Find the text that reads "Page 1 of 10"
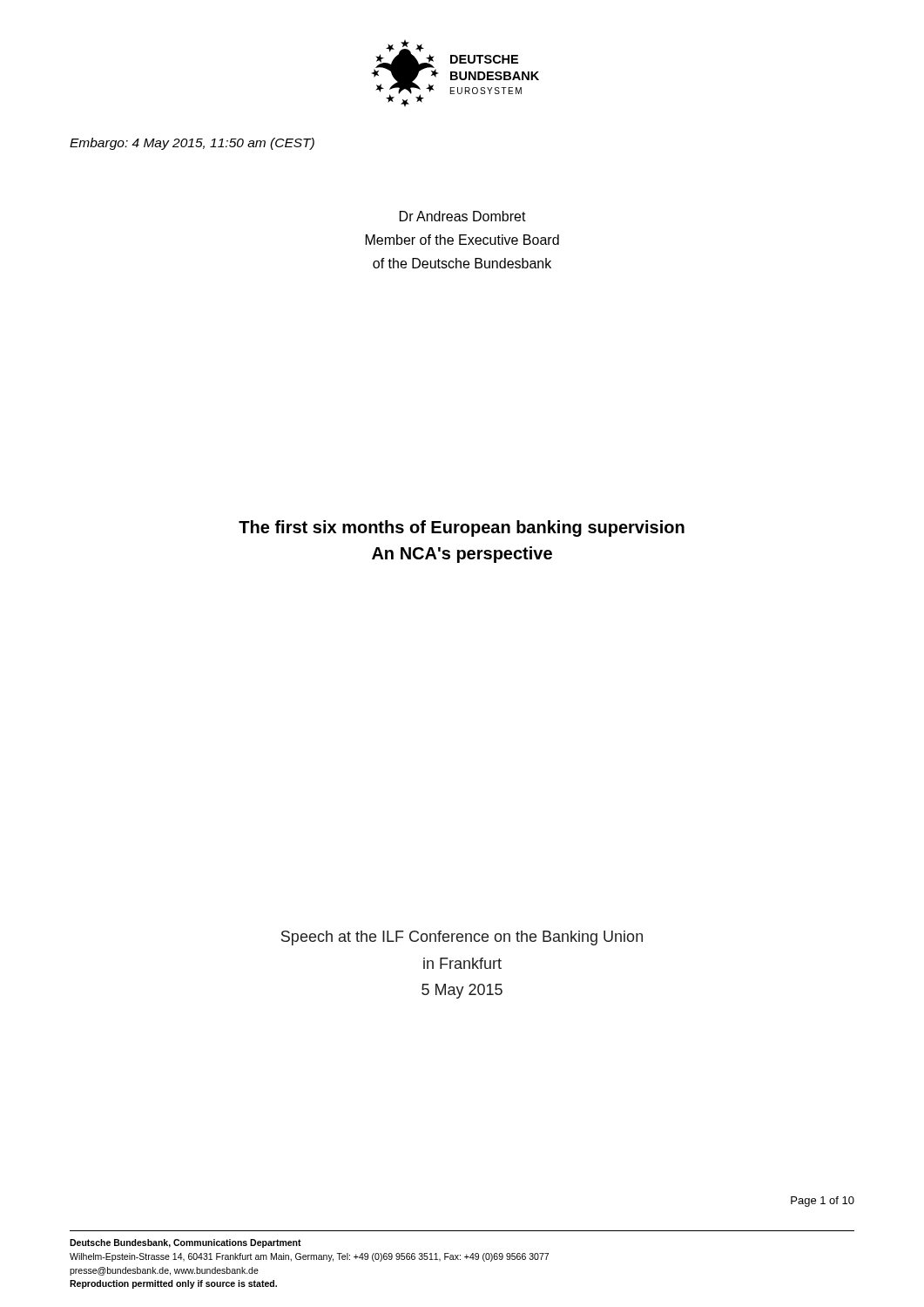 (822, 1200)
